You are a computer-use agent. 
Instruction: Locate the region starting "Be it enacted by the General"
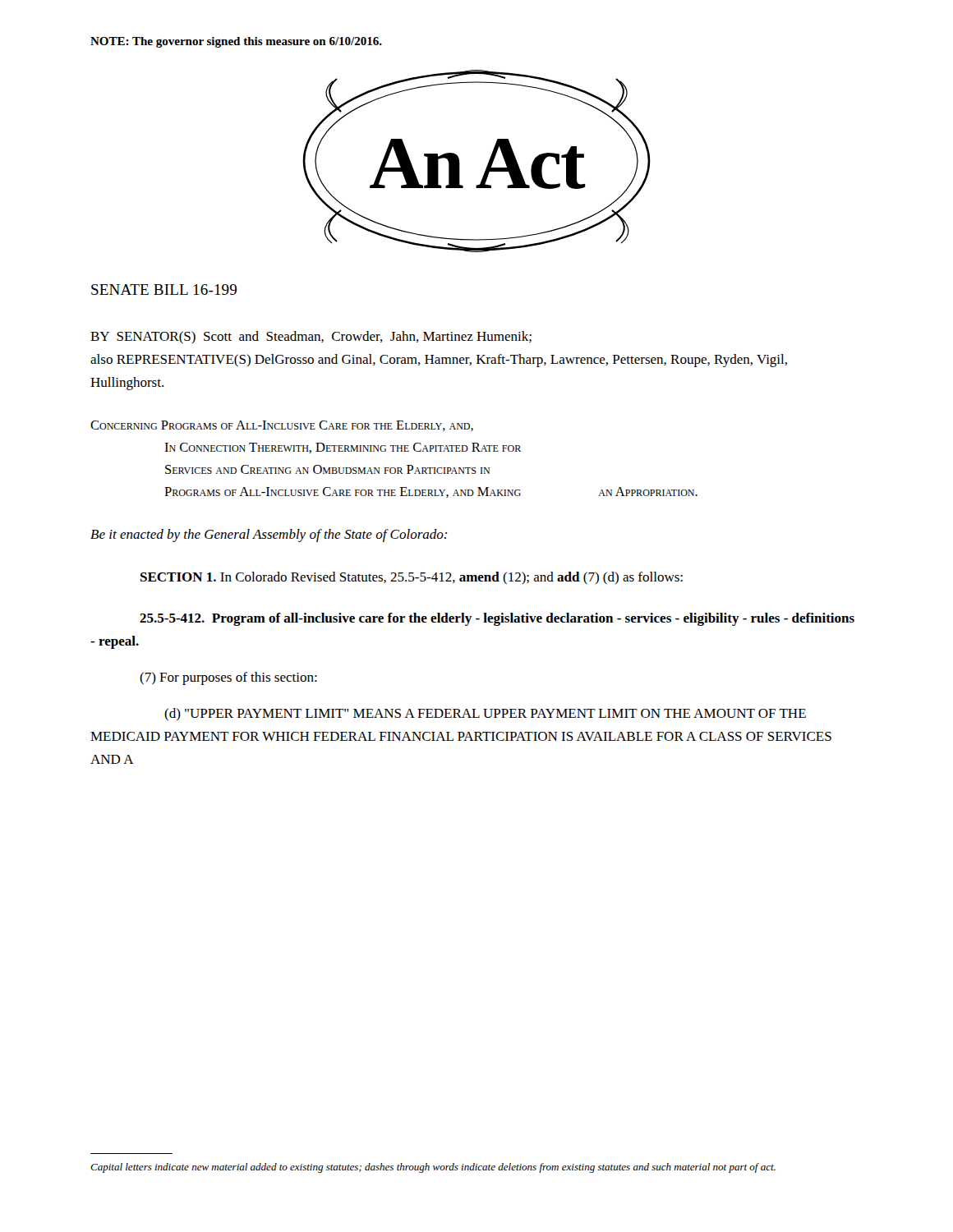269,534
